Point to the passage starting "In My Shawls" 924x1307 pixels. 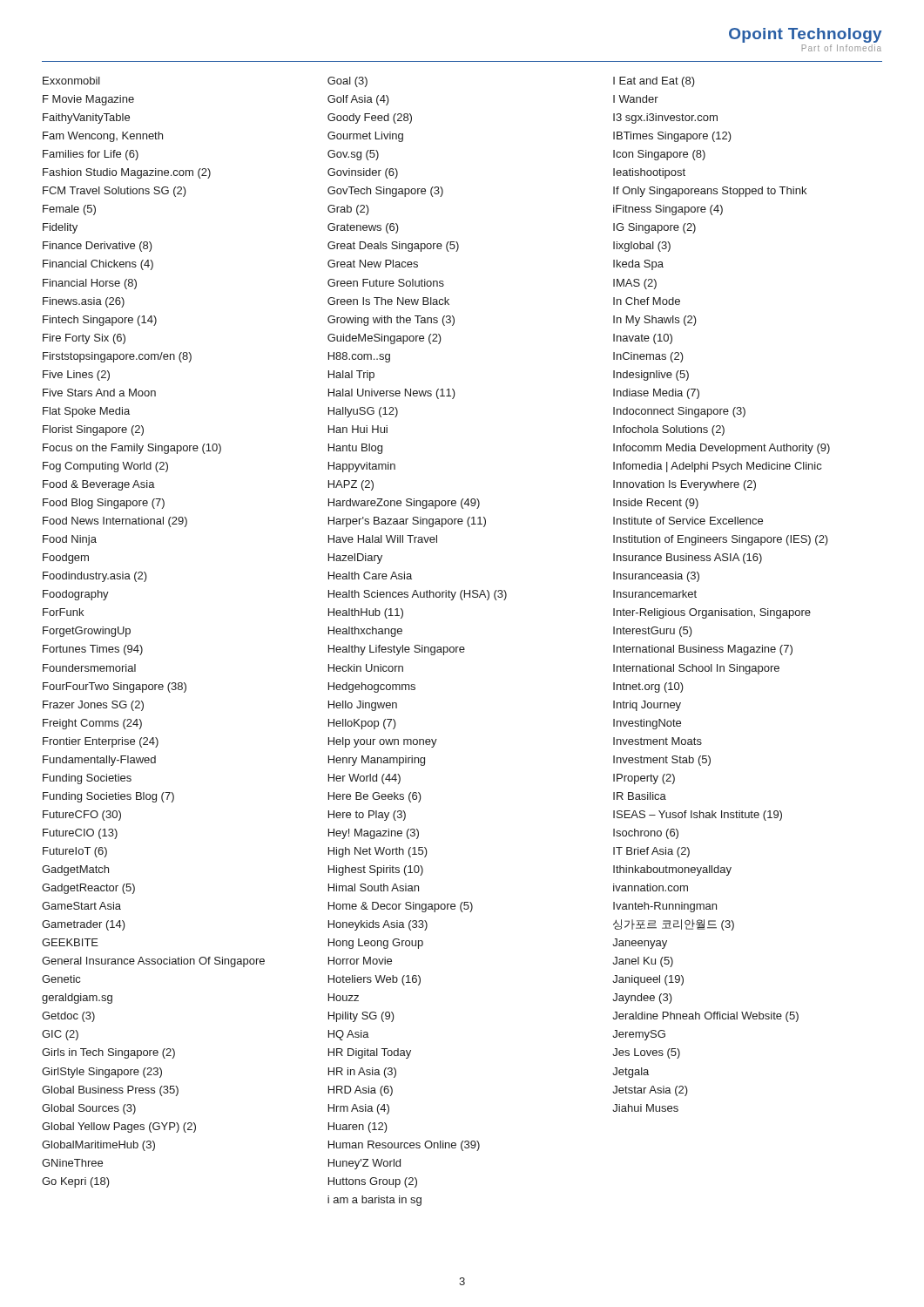[x=655, y=319]
